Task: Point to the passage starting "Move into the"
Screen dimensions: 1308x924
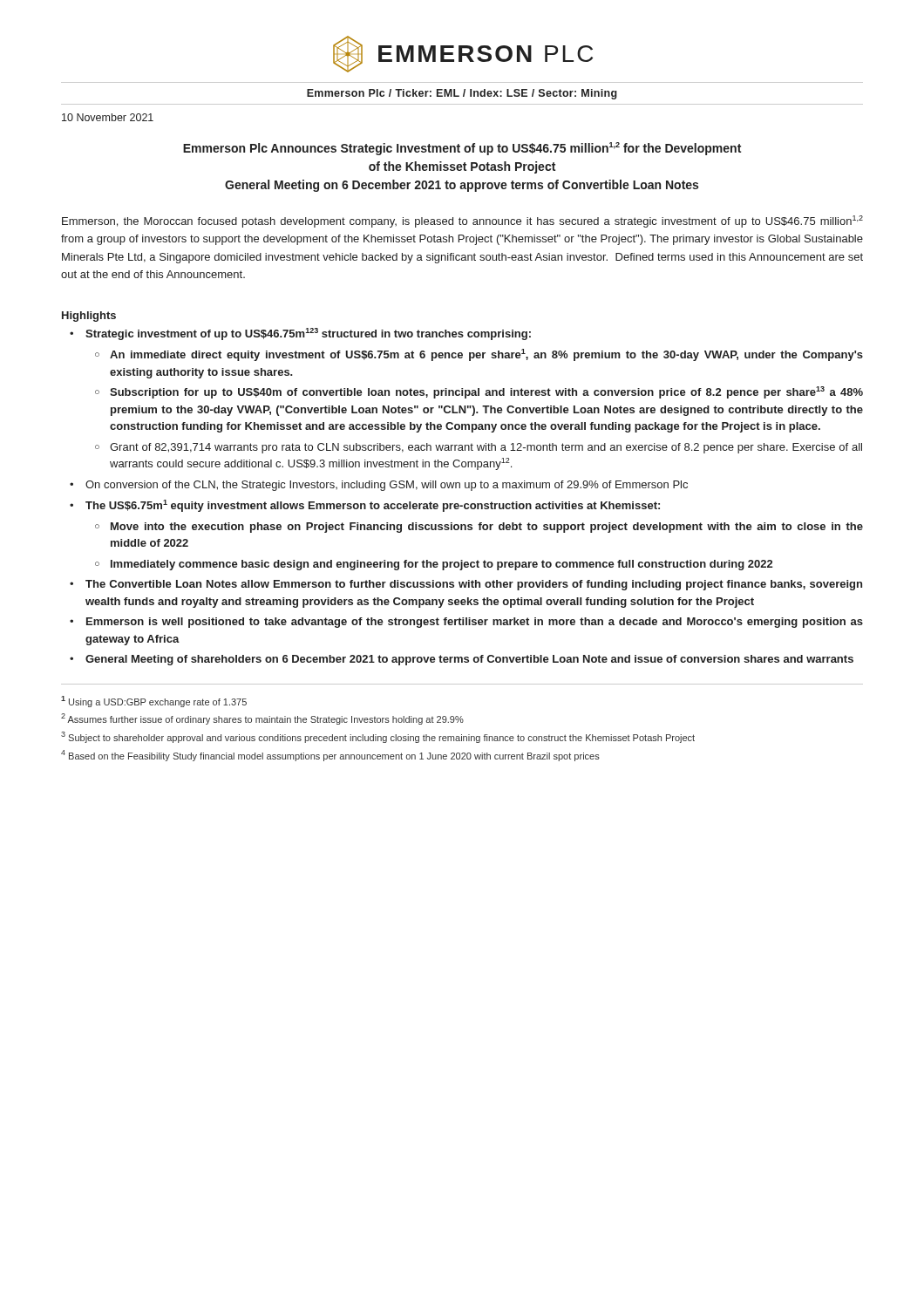Action: click(x=486, y=534)
